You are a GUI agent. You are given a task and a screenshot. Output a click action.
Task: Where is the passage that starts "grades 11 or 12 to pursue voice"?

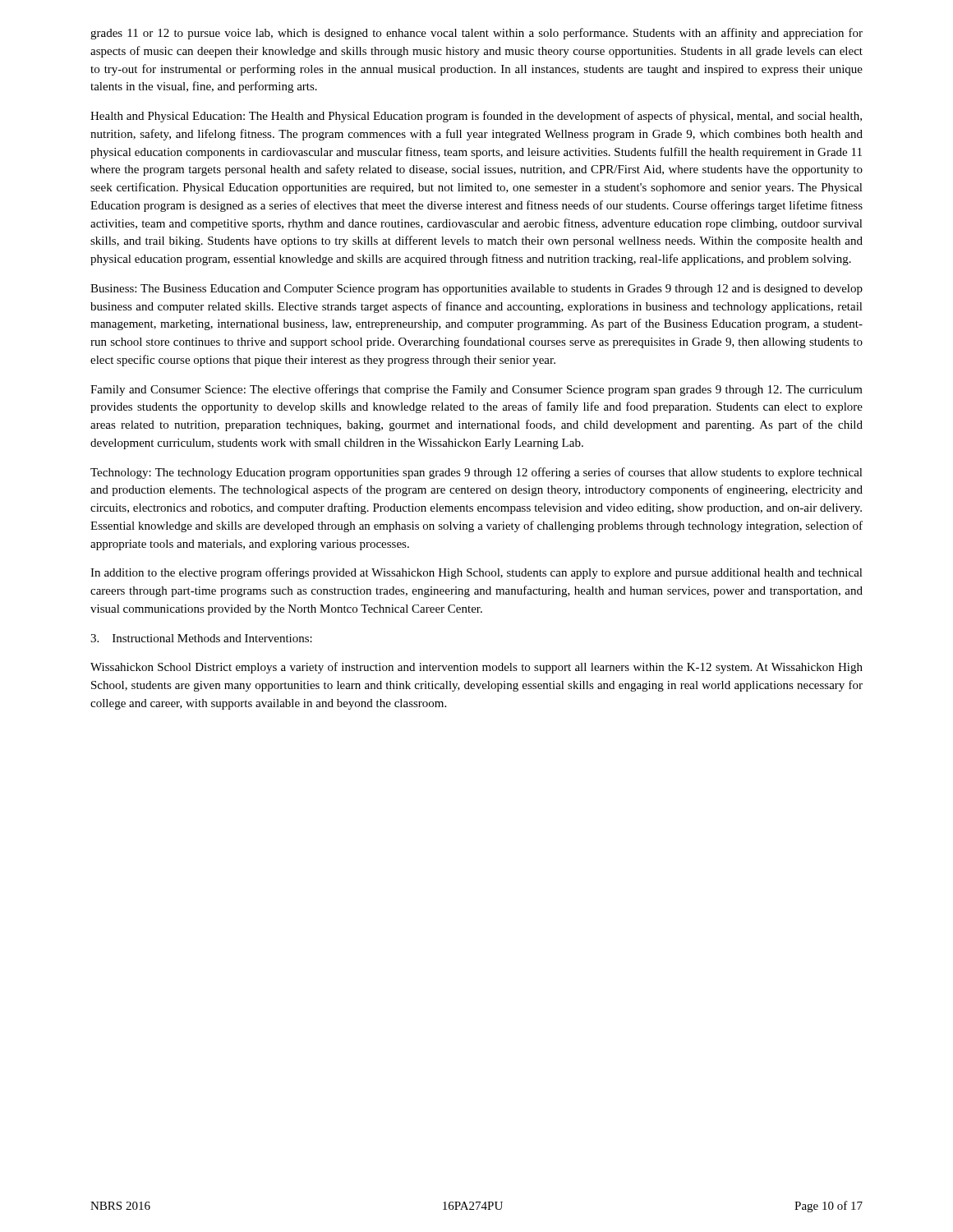[476, 60]
